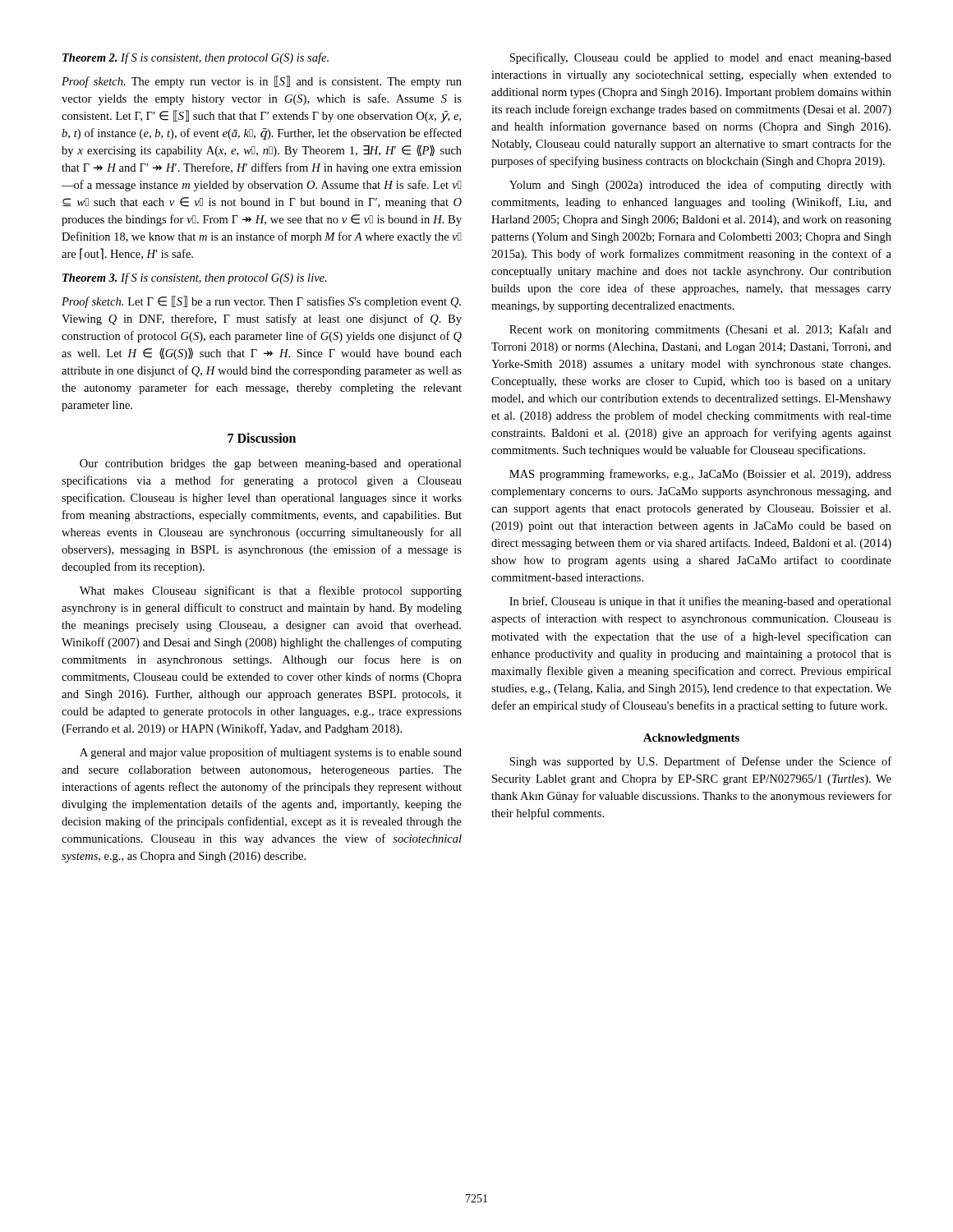Locate the text block that reads "A general and major"
The image size is (953, 1232).
[262, 804]
